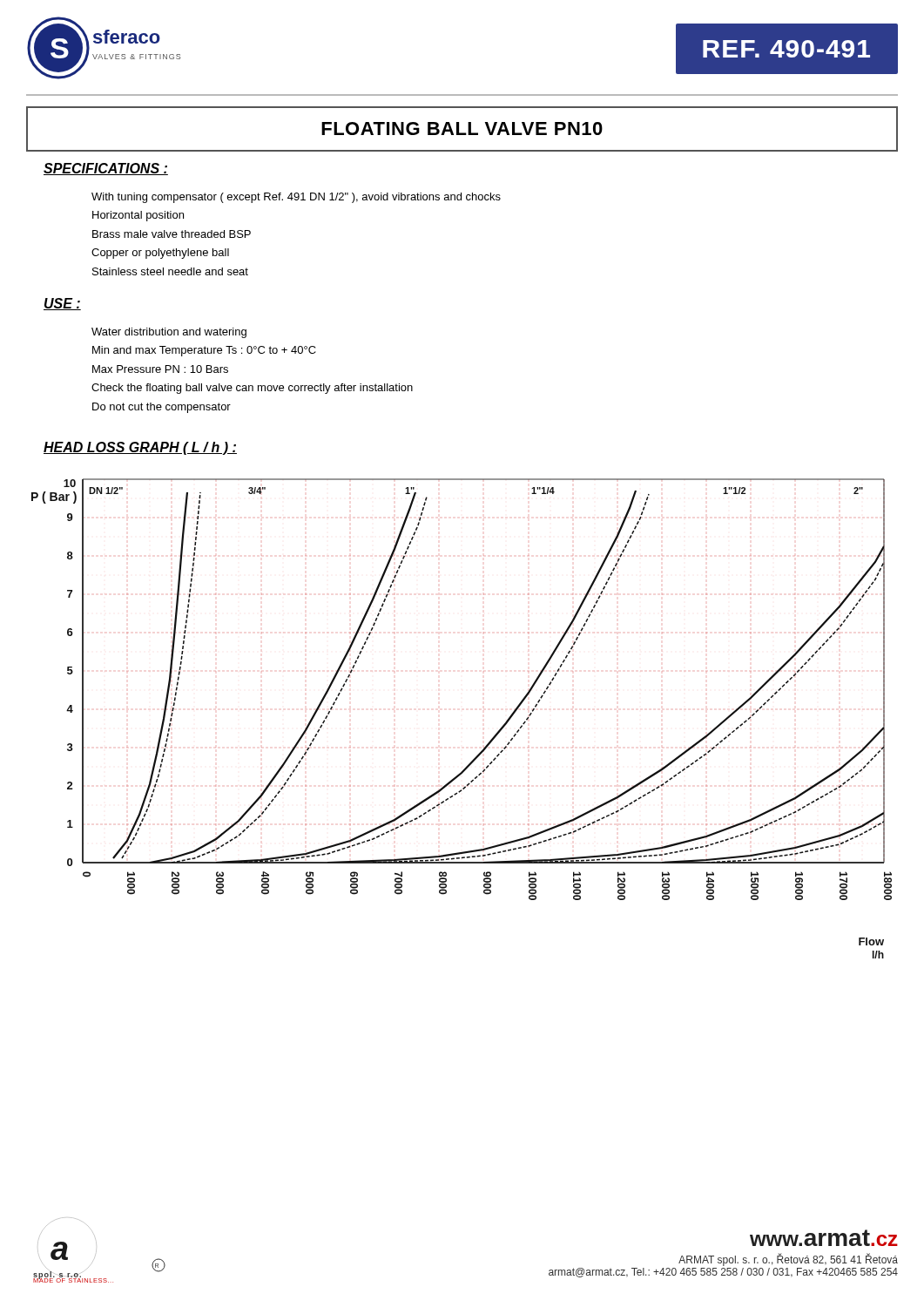Select the block starting "Min and max Temperature Ts :"

click(204, 350)
